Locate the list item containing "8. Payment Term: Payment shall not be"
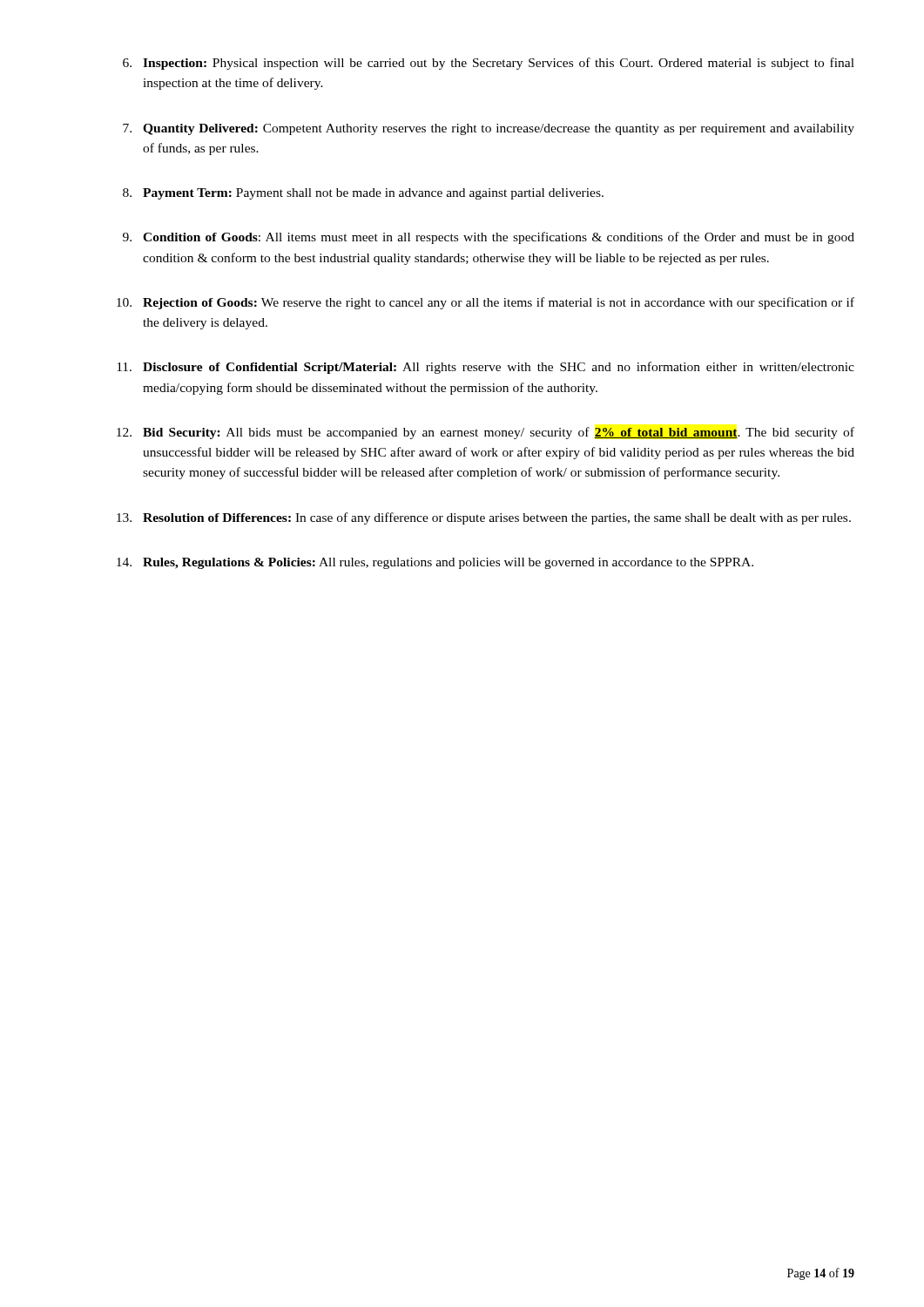Viewport: 924px width, 1307px height. tap(471, 192)
